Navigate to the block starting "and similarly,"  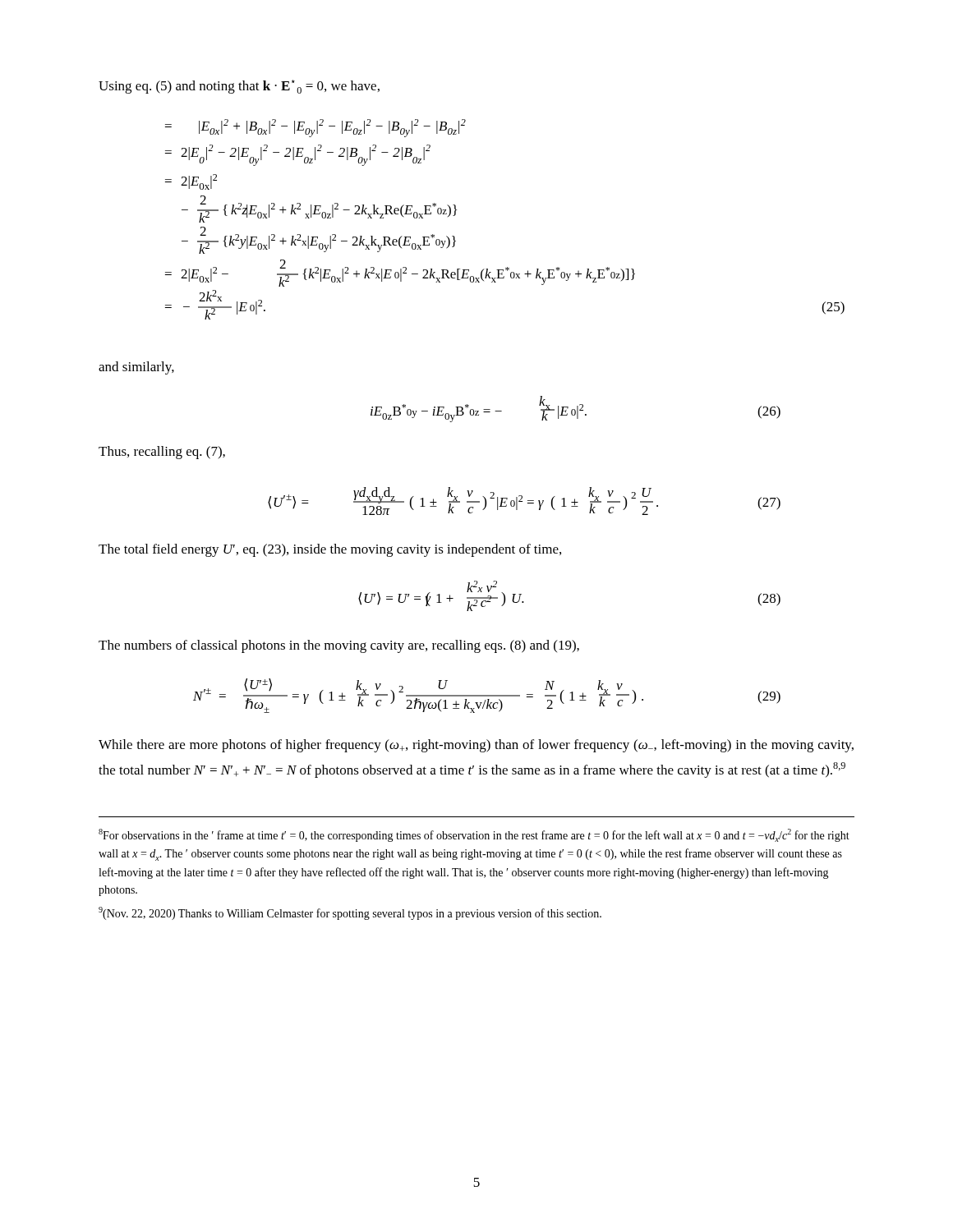point(137,366)
